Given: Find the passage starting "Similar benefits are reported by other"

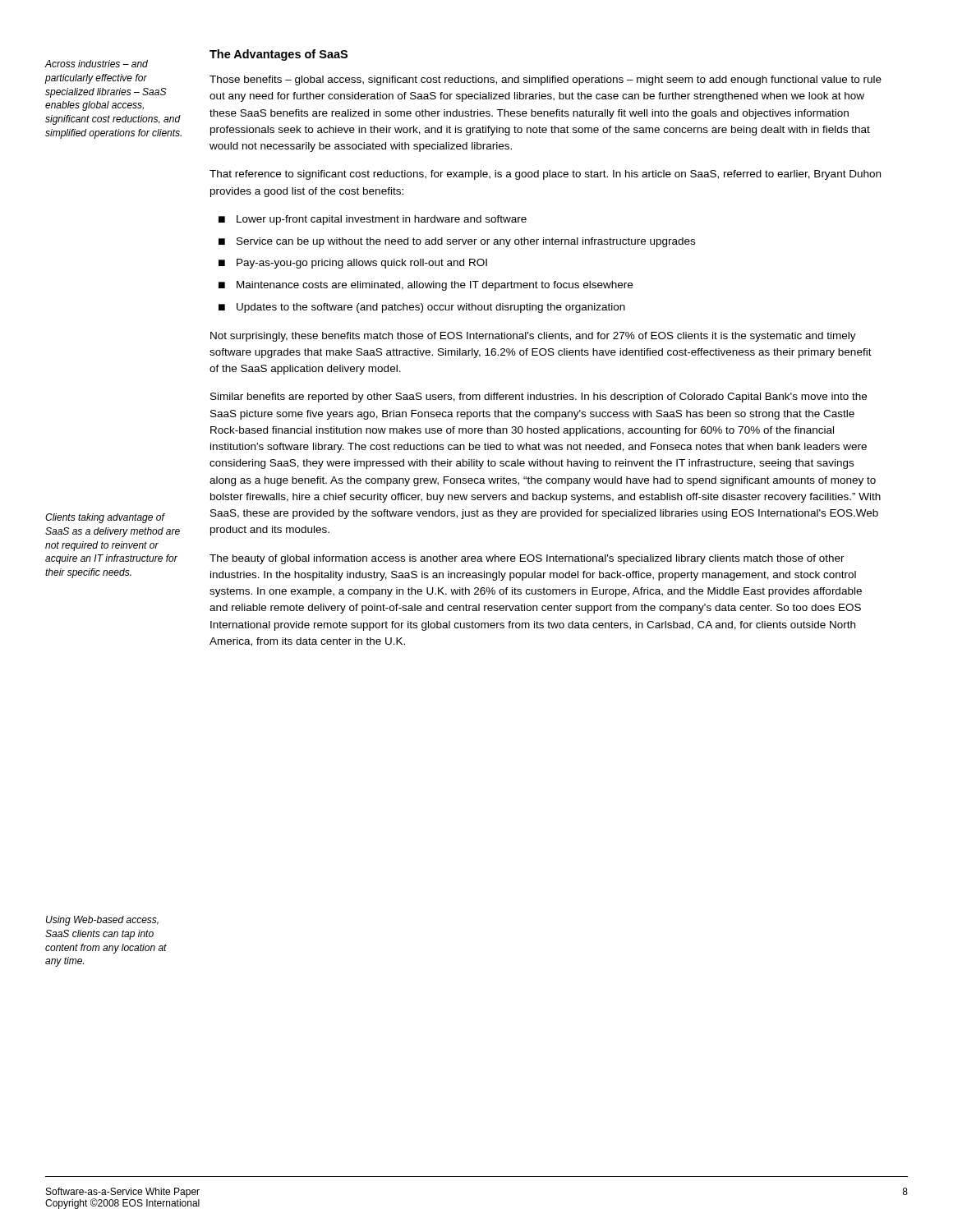Looking at the screenshot, I should (x=545, y=463).
